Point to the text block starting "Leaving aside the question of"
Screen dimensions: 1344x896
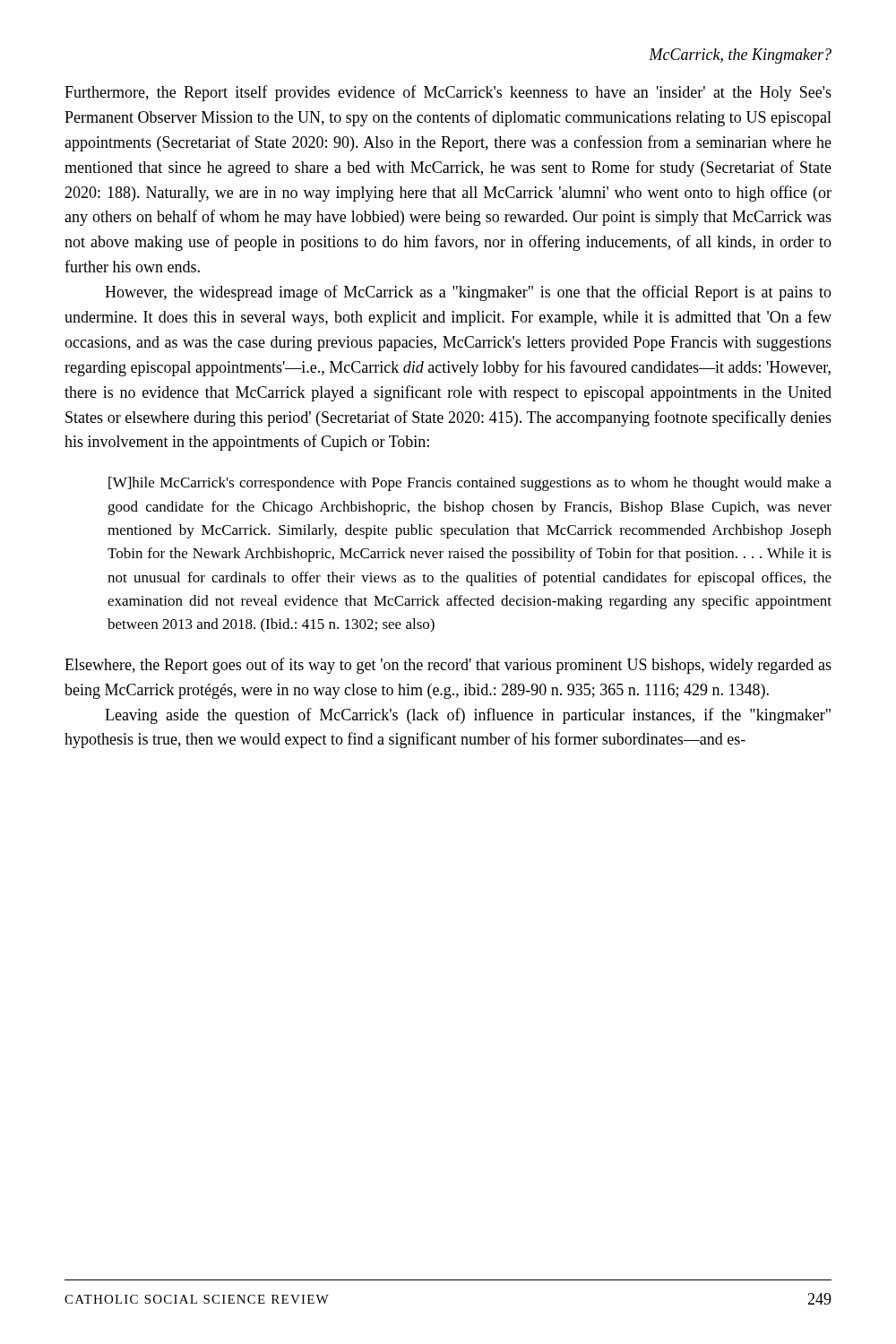[x=448, y=727]
